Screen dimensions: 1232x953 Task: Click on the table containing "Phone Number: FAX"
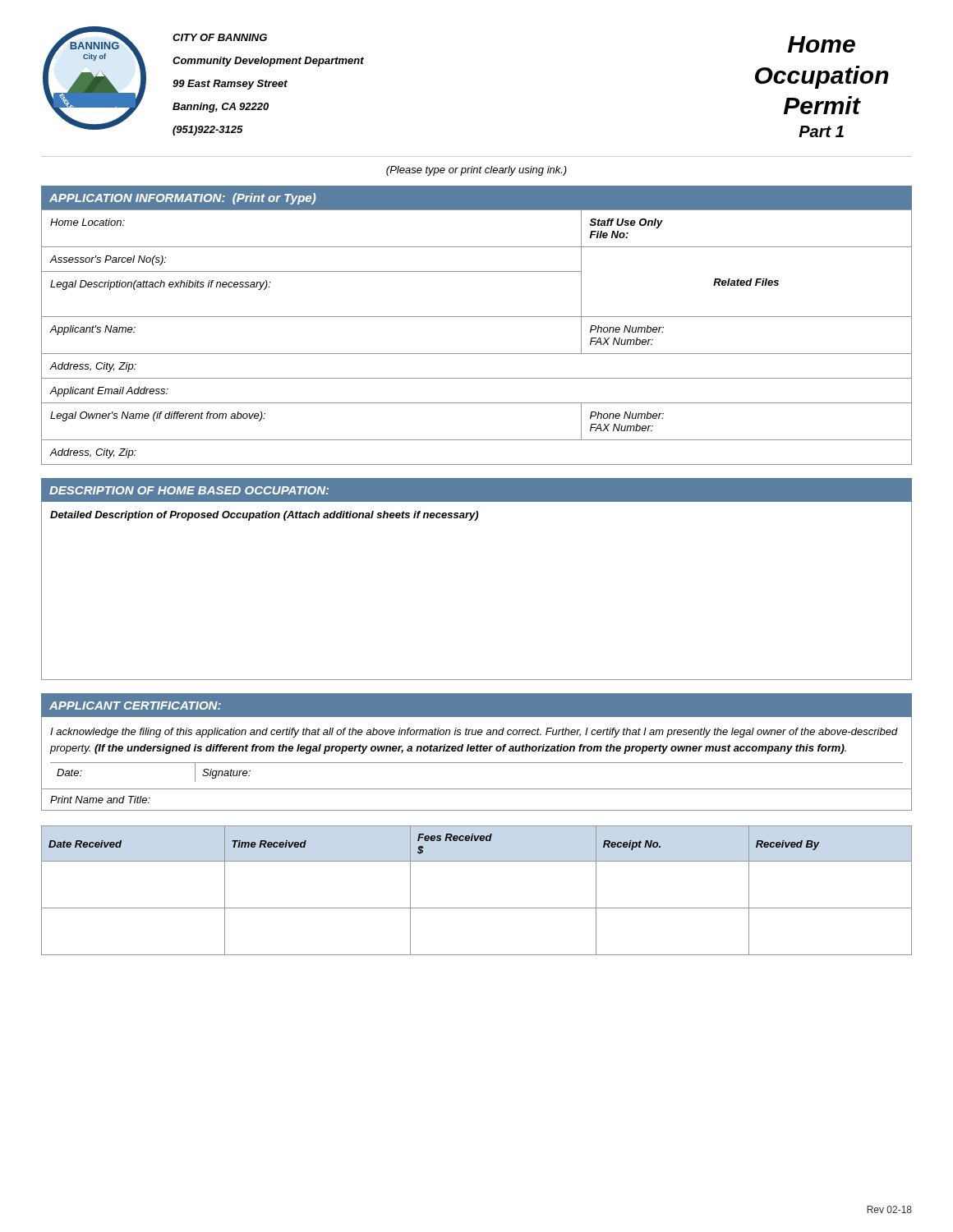click(x=476, y=337)
